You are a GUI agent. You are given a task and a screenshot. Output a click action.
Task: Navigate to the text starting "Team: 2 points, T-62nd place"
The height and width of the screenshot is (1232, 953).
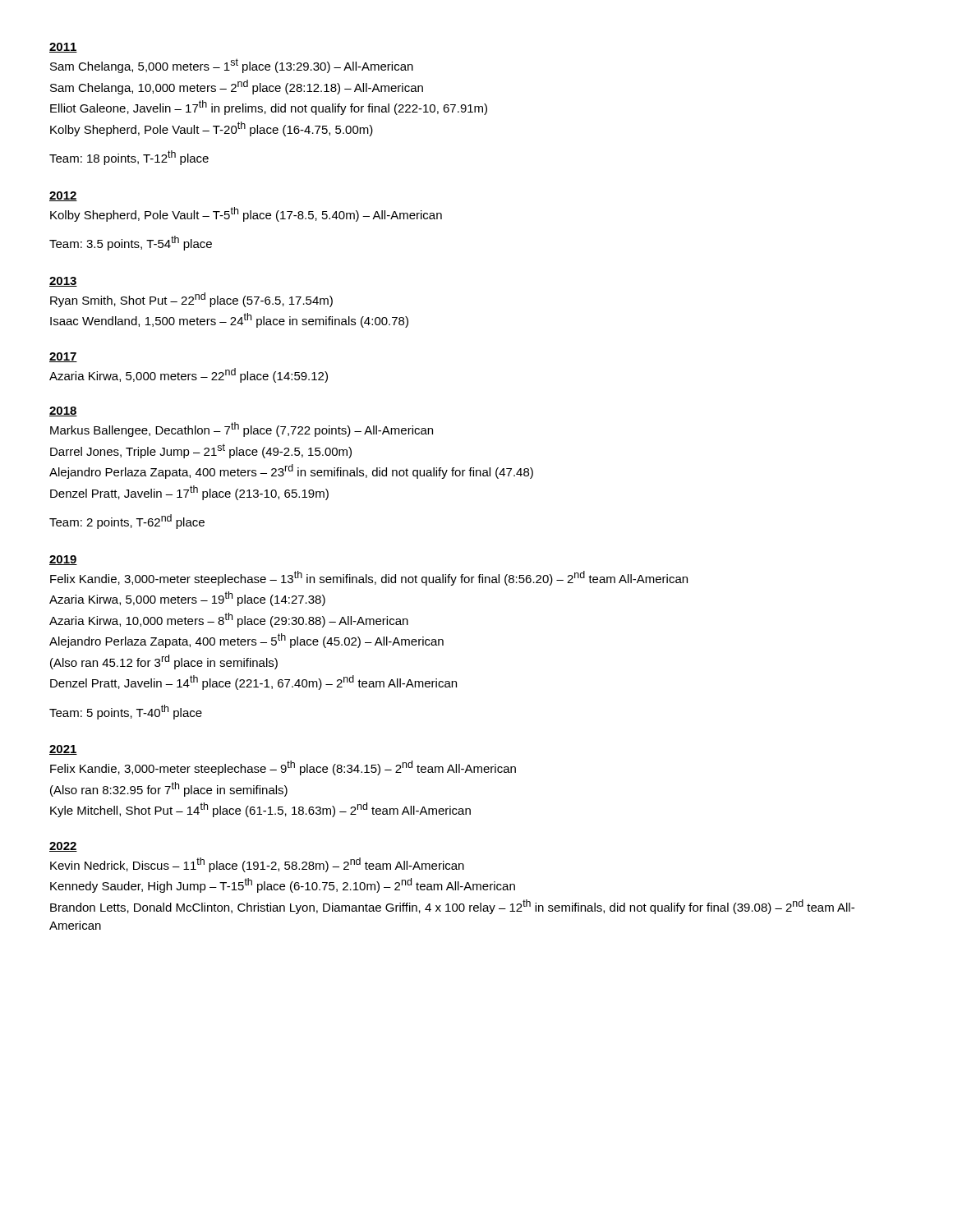pos(127,521)
